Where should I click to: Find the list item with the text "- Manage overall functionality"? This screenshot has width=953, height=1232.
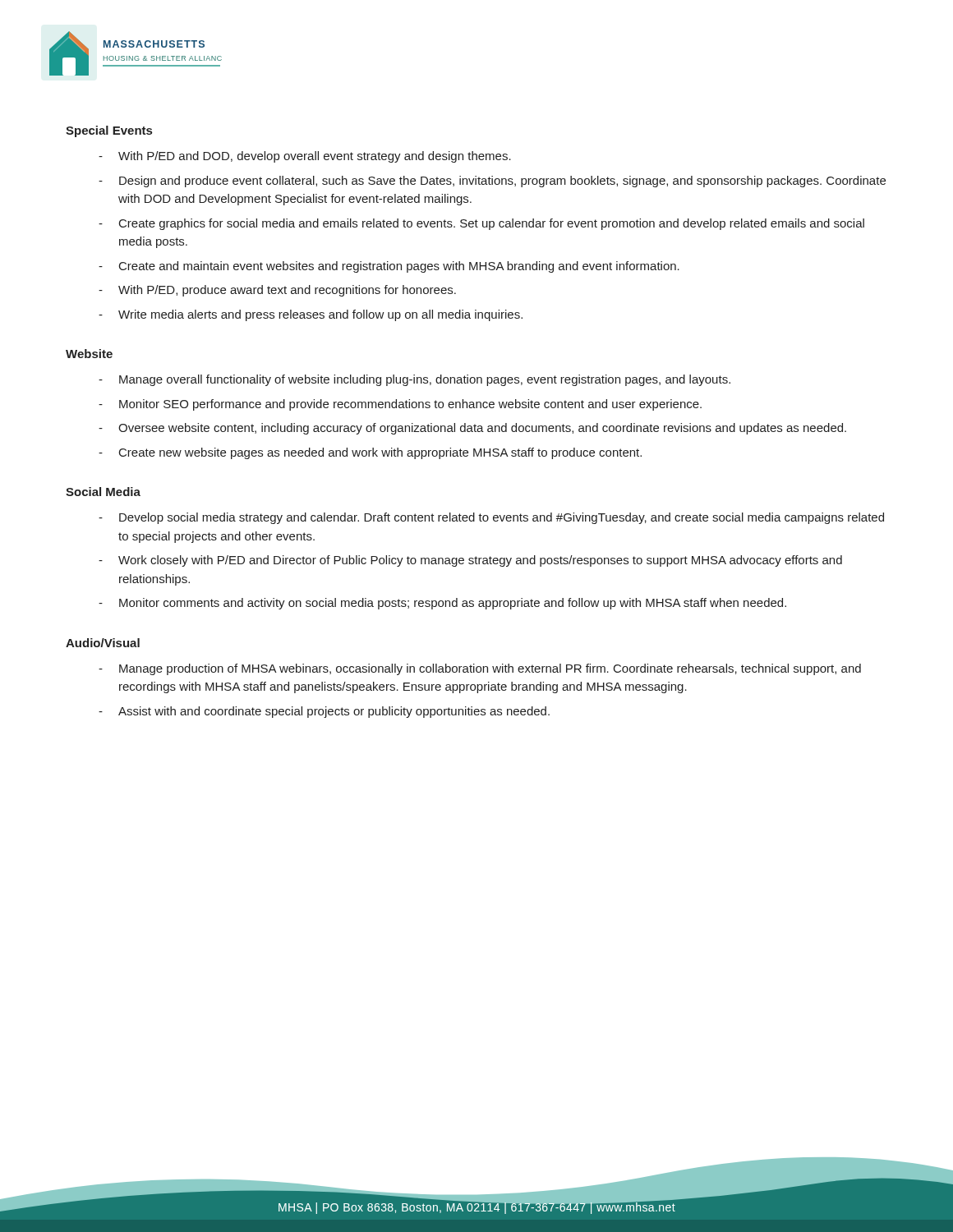[493, 380]
